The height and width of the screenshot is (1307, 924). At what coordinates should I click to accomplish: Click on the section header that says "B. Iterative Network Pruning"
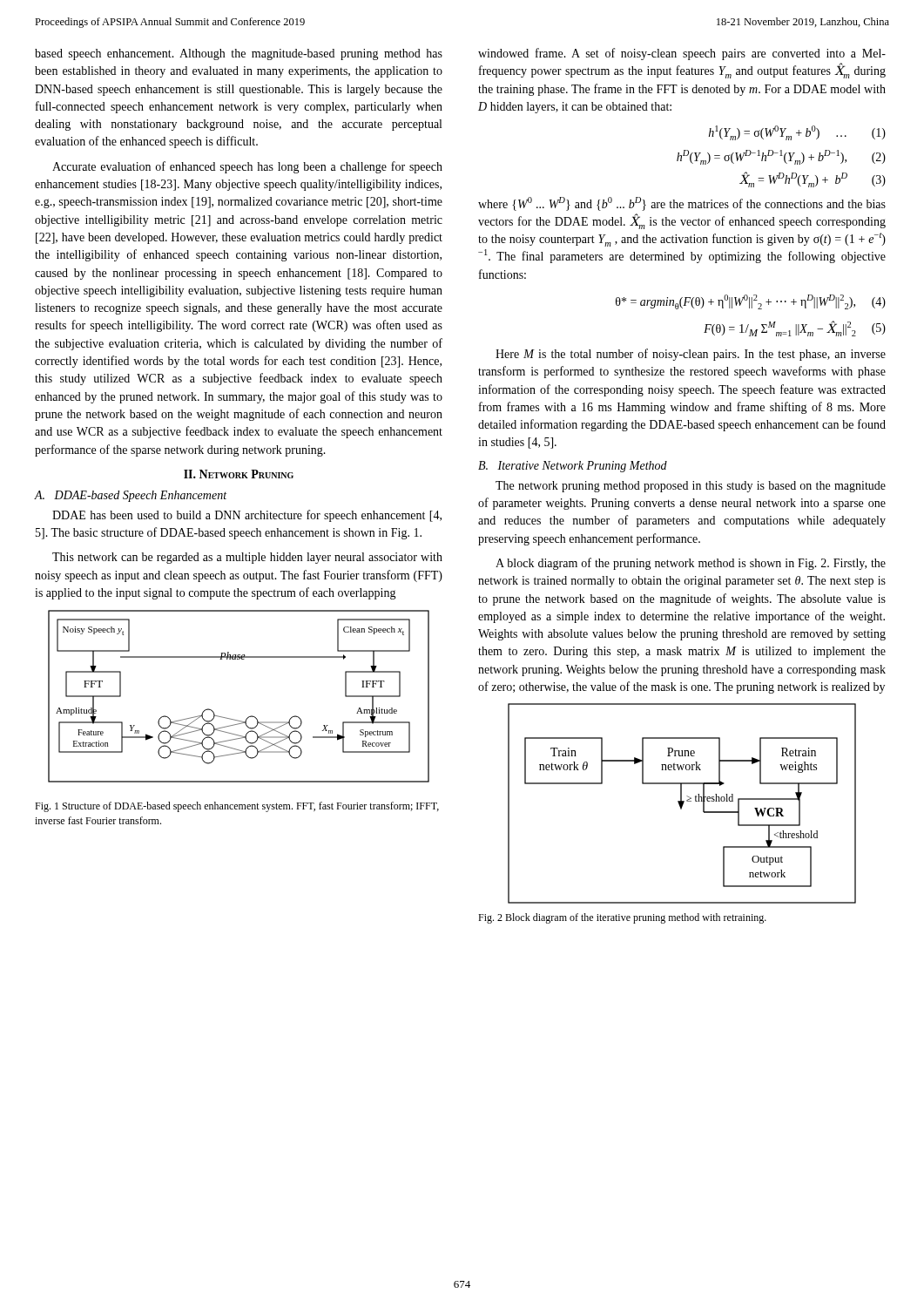[x=572, y=466]
